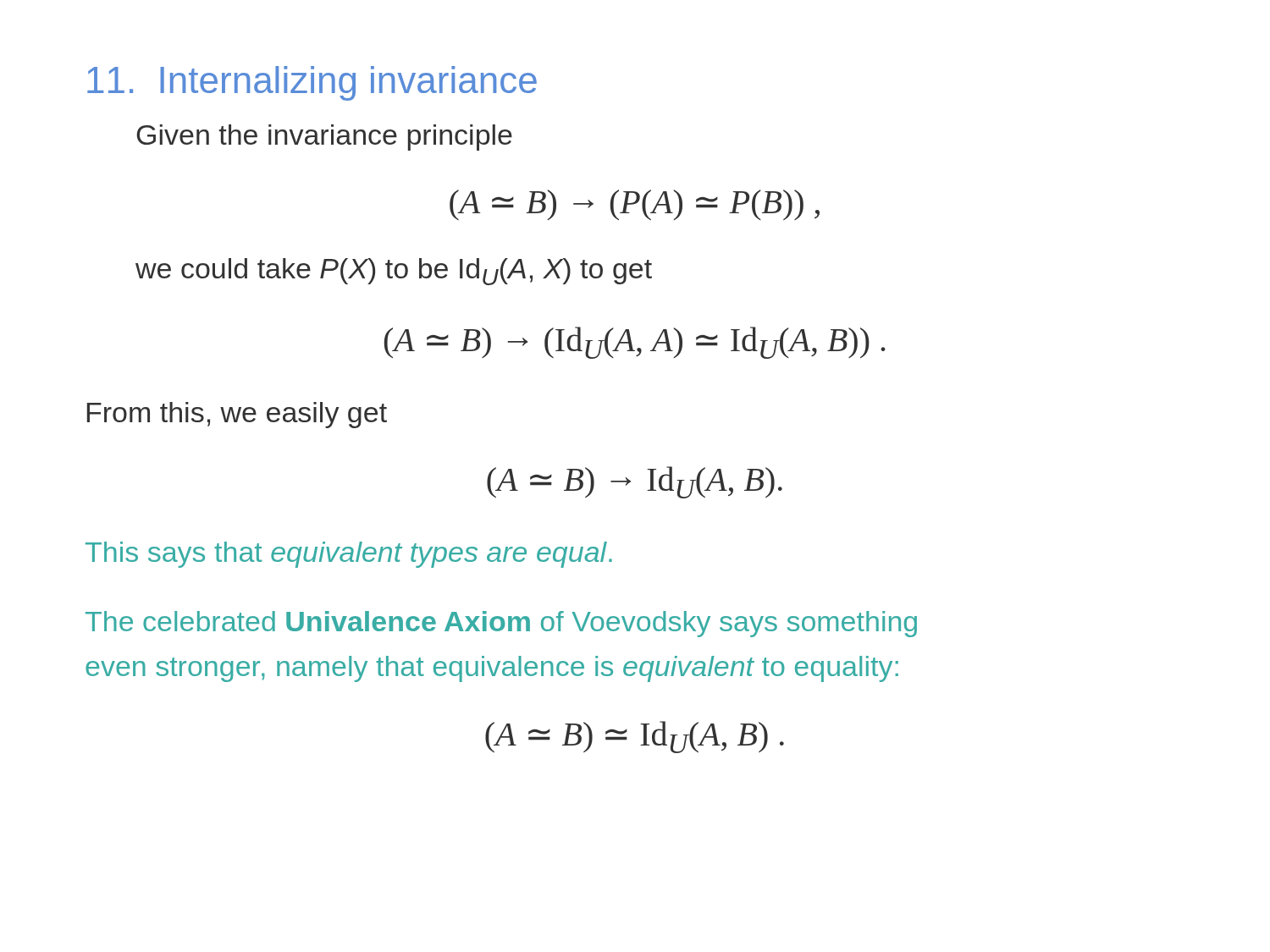Screen dimensions: 952x1270
Task: Point to the element starting "From this, we easily get"
Action: click(x=236, y=412)
